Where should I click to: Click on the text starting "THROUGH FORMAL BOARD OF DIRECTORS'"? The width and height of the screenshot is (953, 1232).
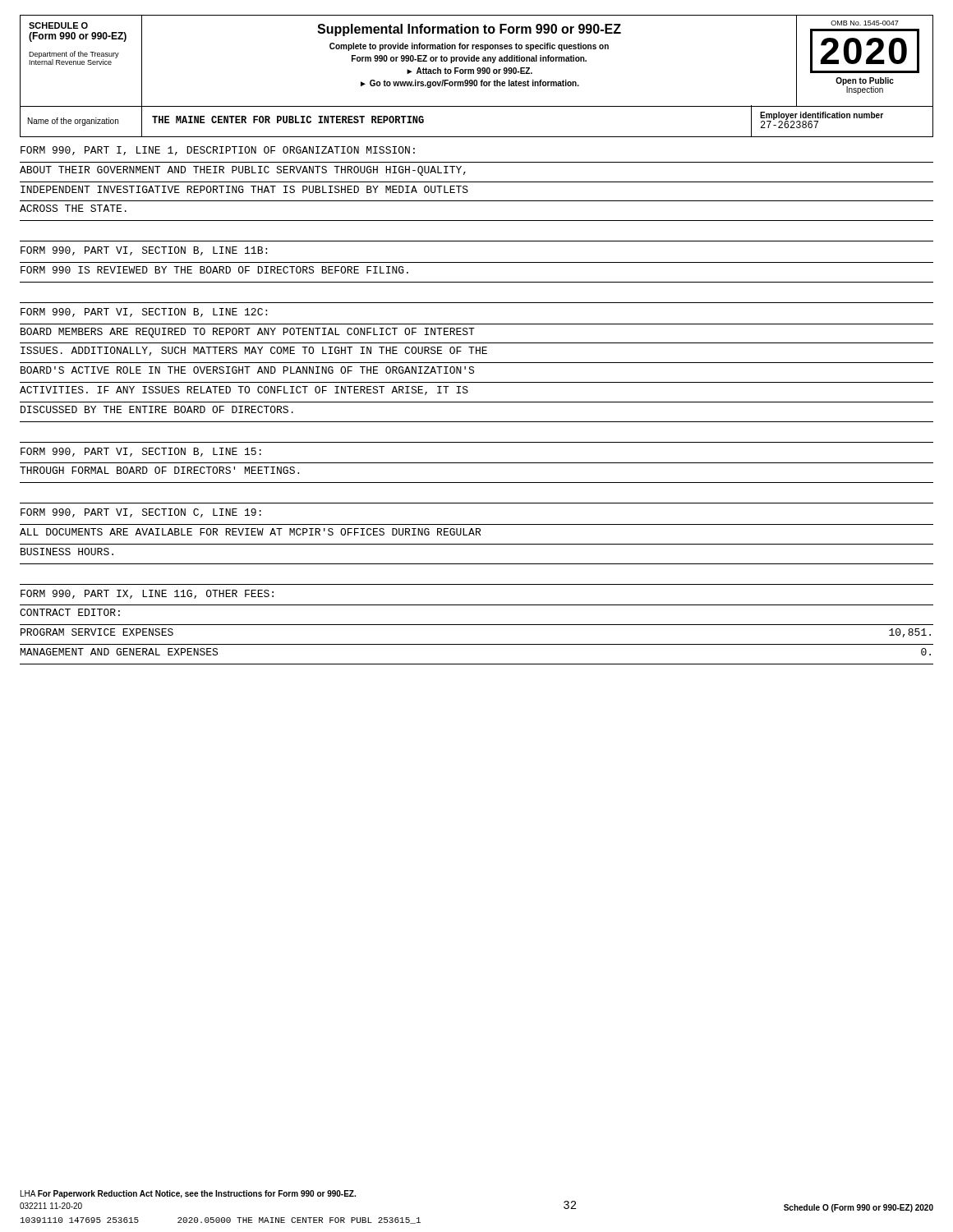161,471
